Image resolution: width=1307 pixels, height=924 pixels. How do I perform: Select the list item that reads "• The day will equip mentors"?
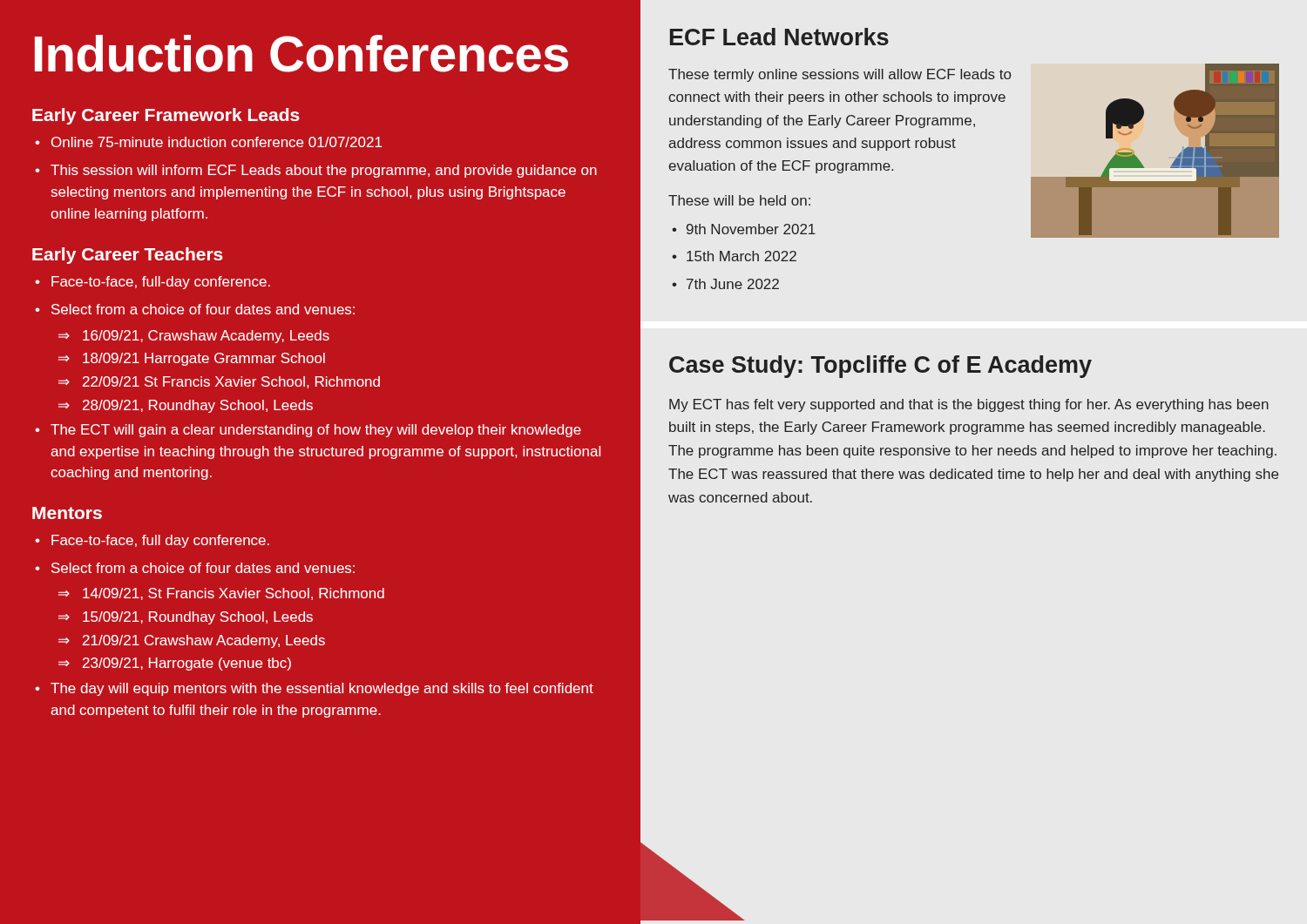(314, 698)
